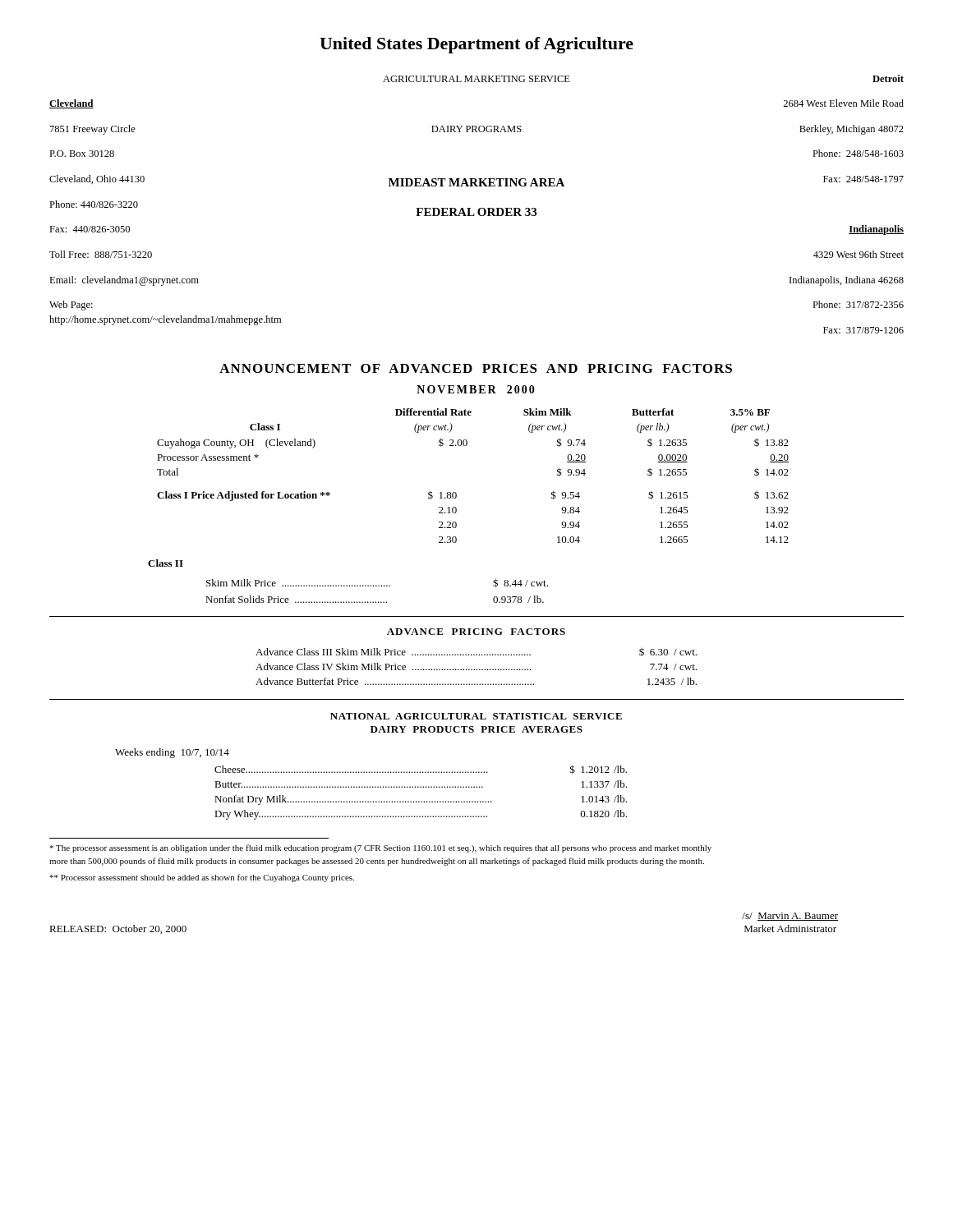Viewport: 953px width, 1232px height.
Task: Click on the table containing "Dry Whey......................................................................................"
Action: [559, 792]
